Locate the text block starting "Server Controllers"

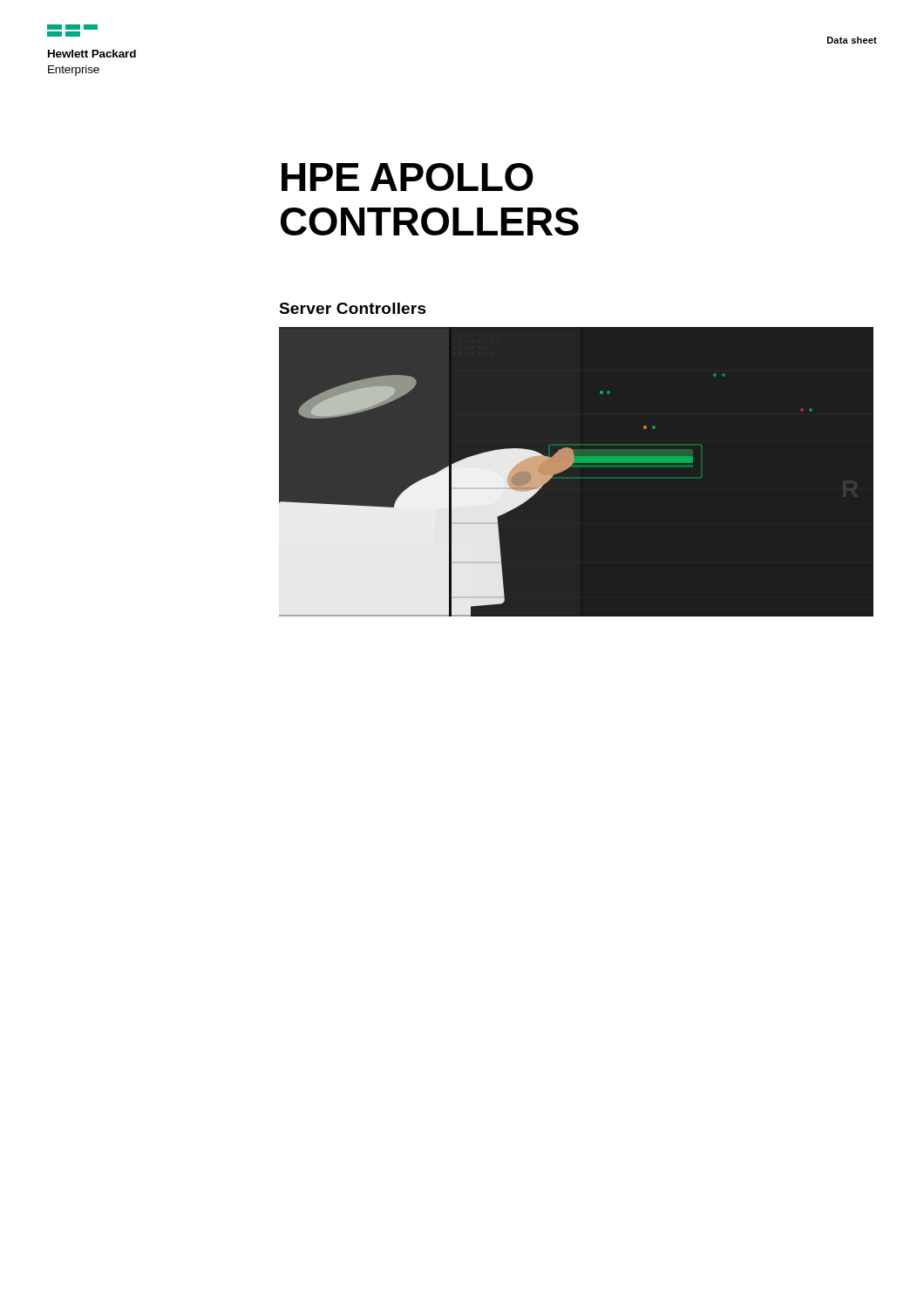point(353,309)
